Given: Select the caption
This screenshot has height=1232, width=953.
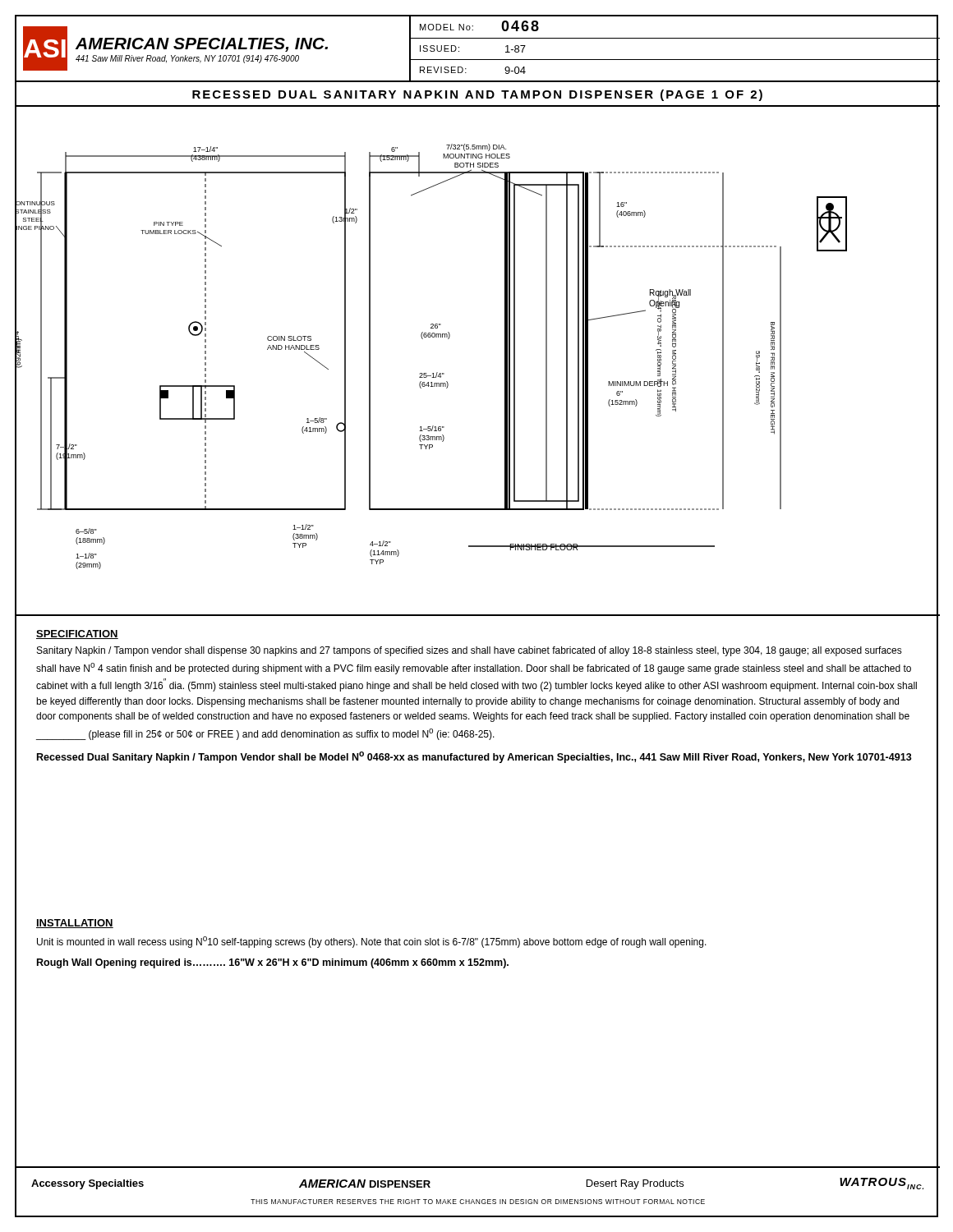Looking at the screenshot, I should (478, 1202).
